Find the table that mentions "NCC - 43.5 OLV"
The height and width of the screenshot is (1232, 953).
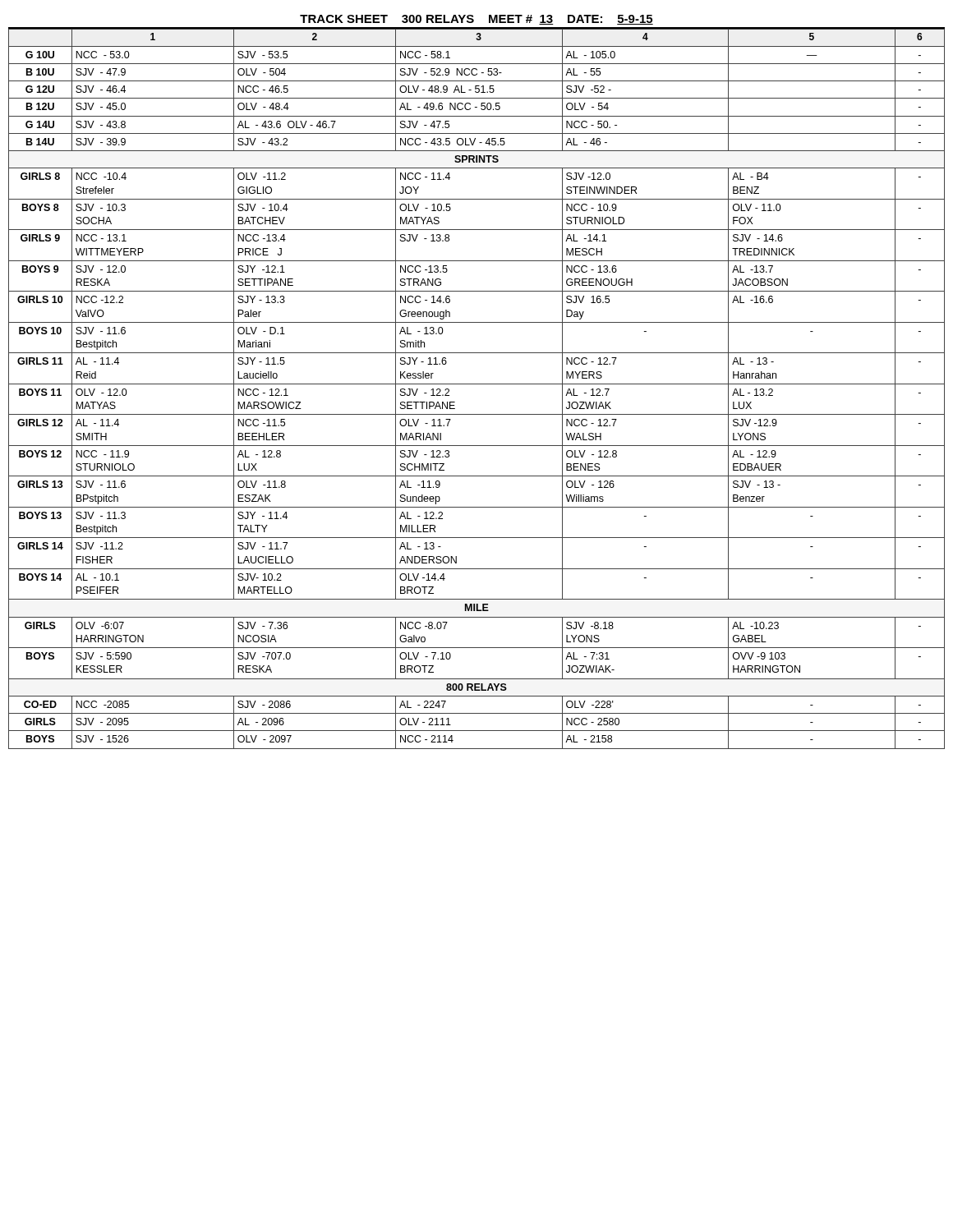coord(476,389)
